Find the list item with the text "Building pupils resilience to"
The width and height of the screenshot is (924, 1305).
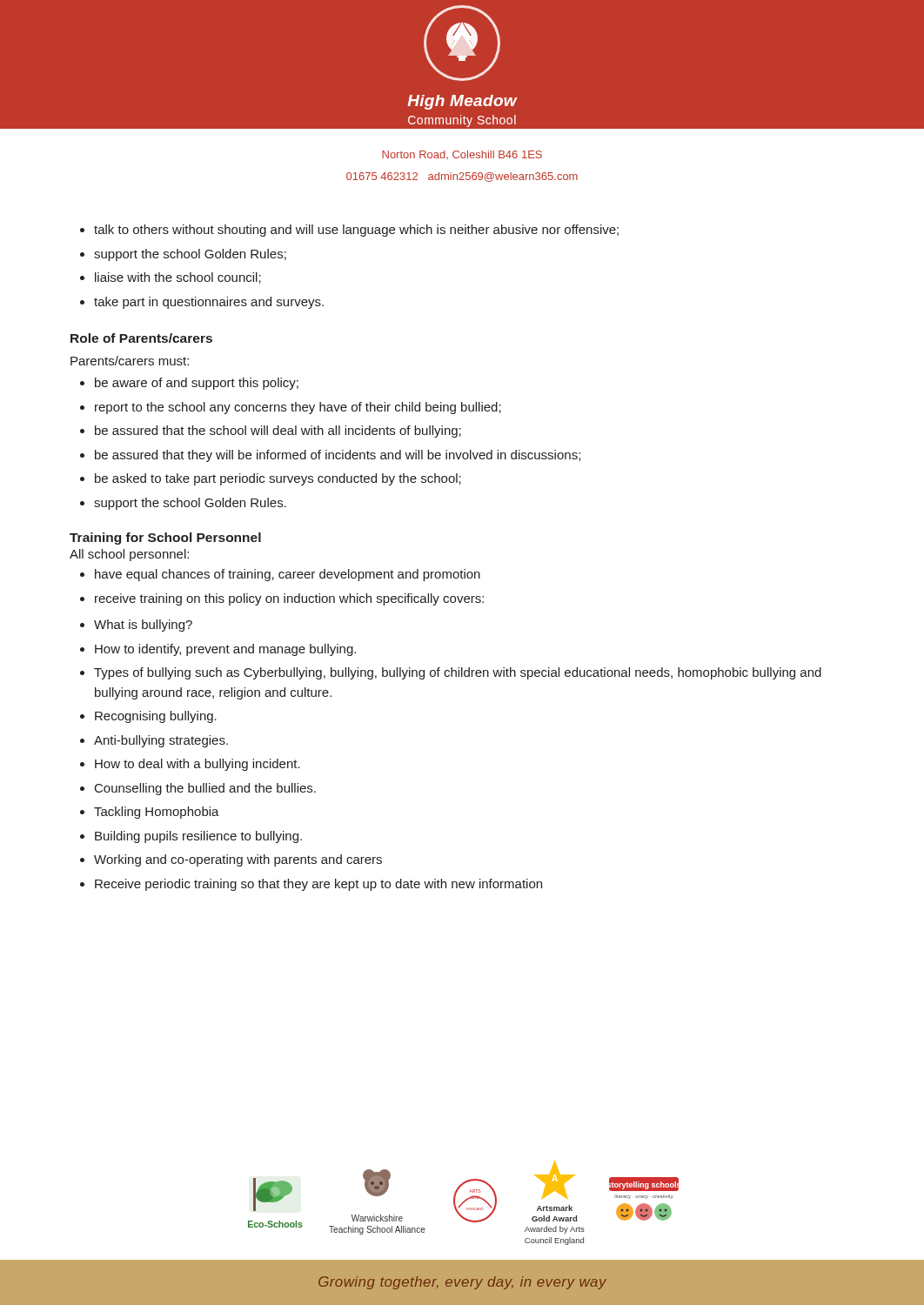[198, 836]
